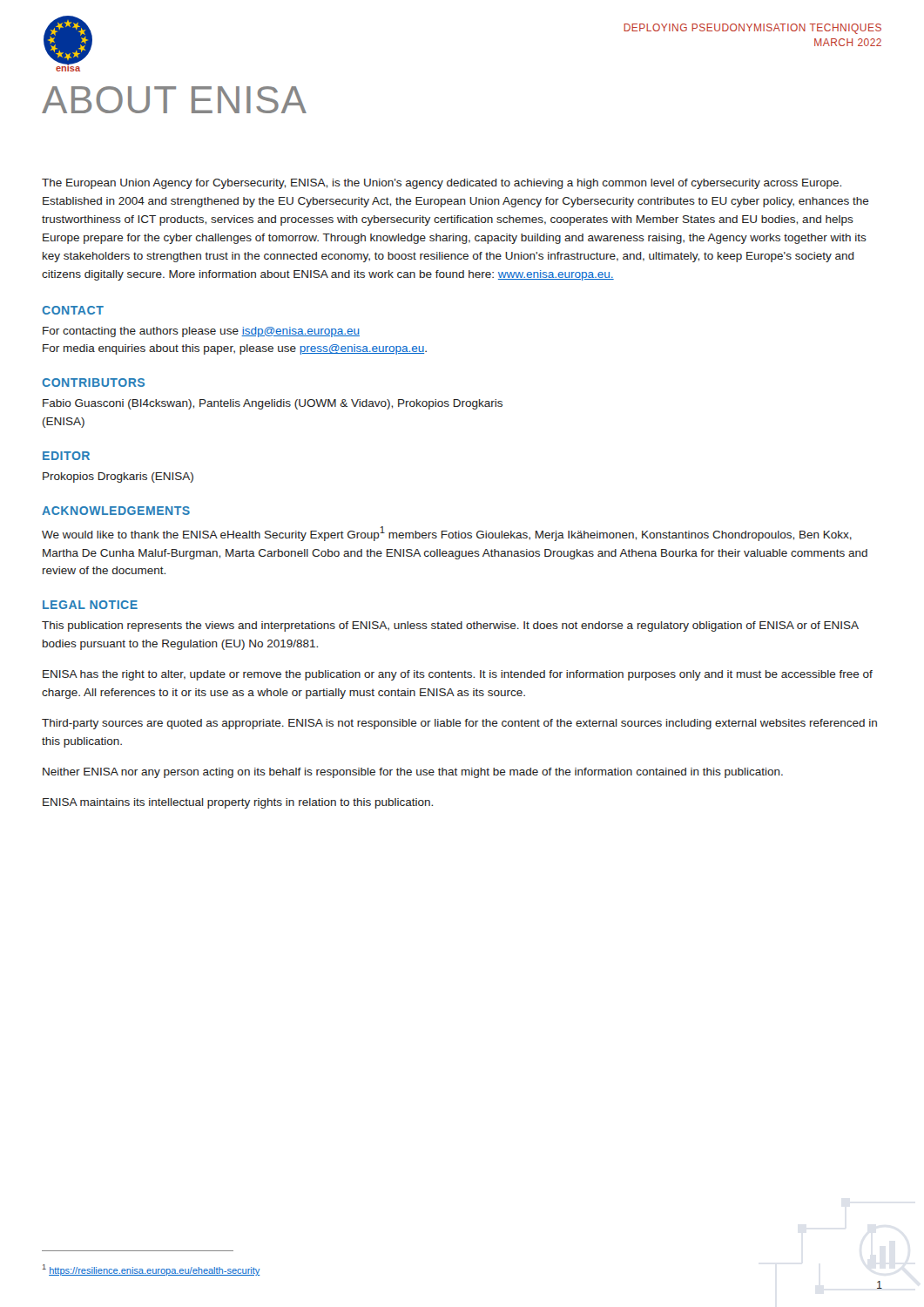The image size is (924, 1307).
Task: Find "LEGAL NOTICE" on this page
Action: click(x=90, y=605)
